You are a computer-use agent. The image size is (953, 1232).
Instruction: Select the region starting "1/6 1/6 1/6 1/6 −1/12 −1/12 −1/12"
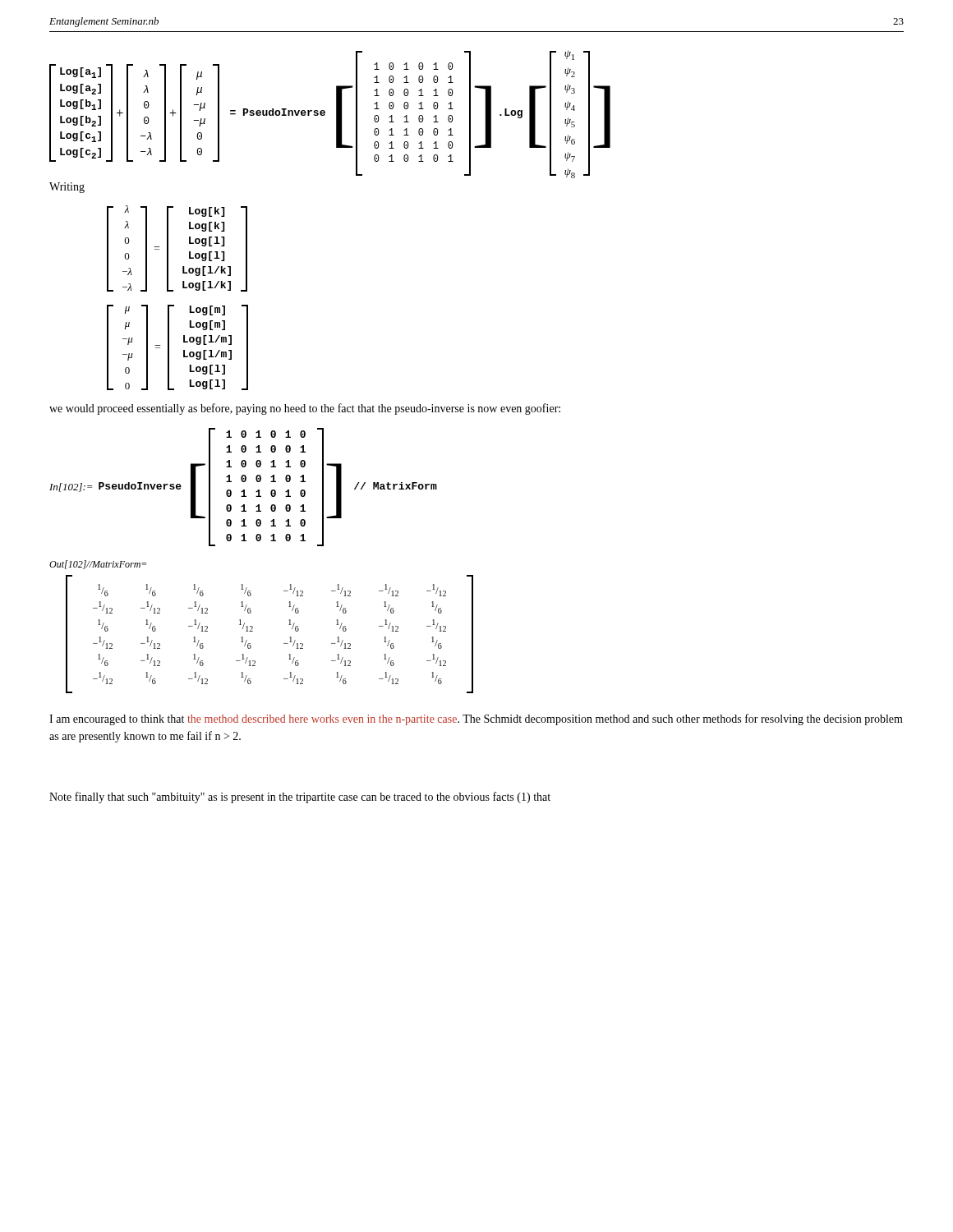click(x=270, y=634)
